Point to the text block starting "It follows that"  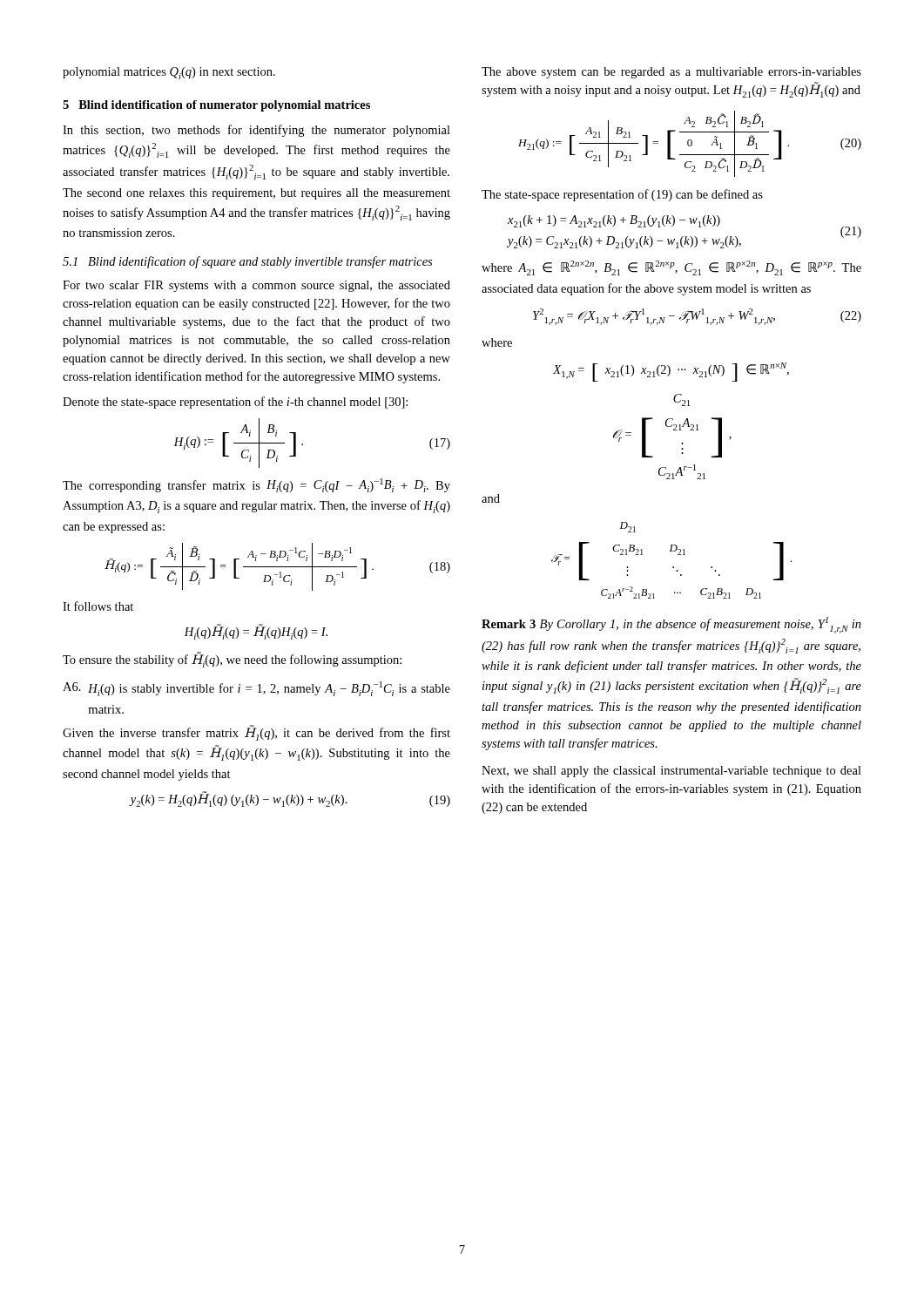98,606
